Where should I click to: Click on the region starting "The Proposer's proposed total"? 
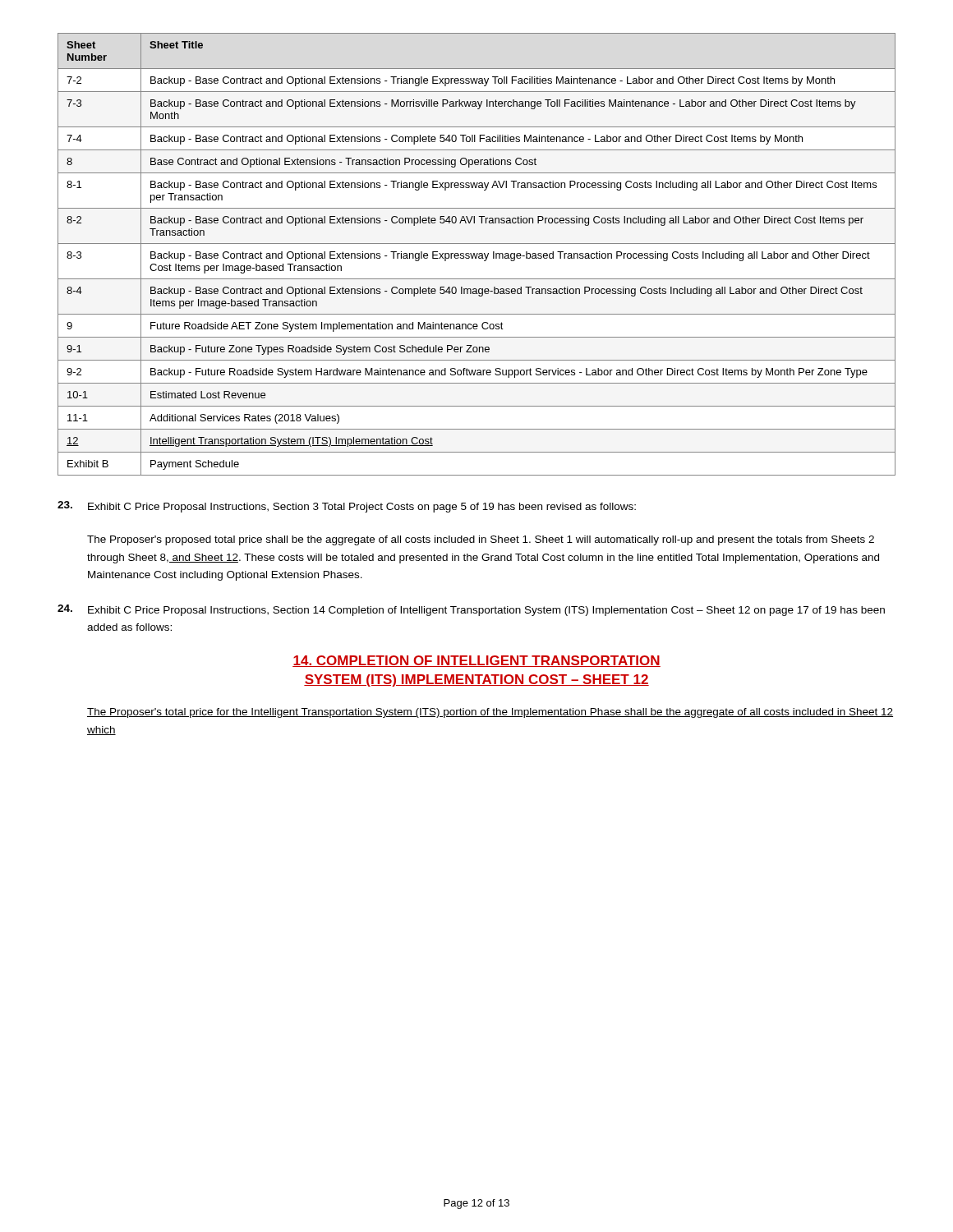(x=491, y=557)
